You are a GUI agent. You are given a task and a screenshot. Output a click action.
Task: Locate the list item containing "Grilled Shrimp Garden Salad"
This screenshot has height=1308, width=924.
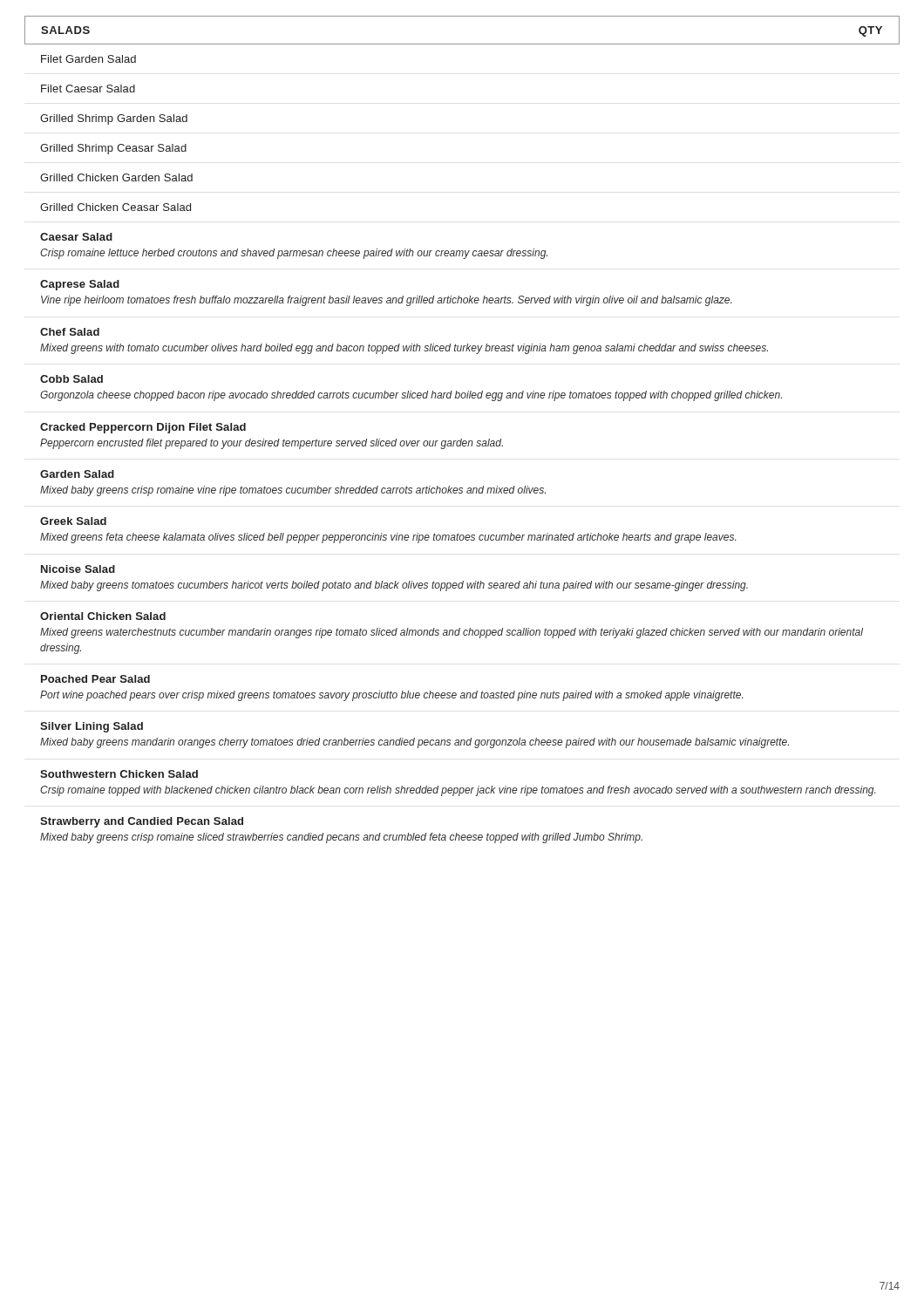click(114, 119)
